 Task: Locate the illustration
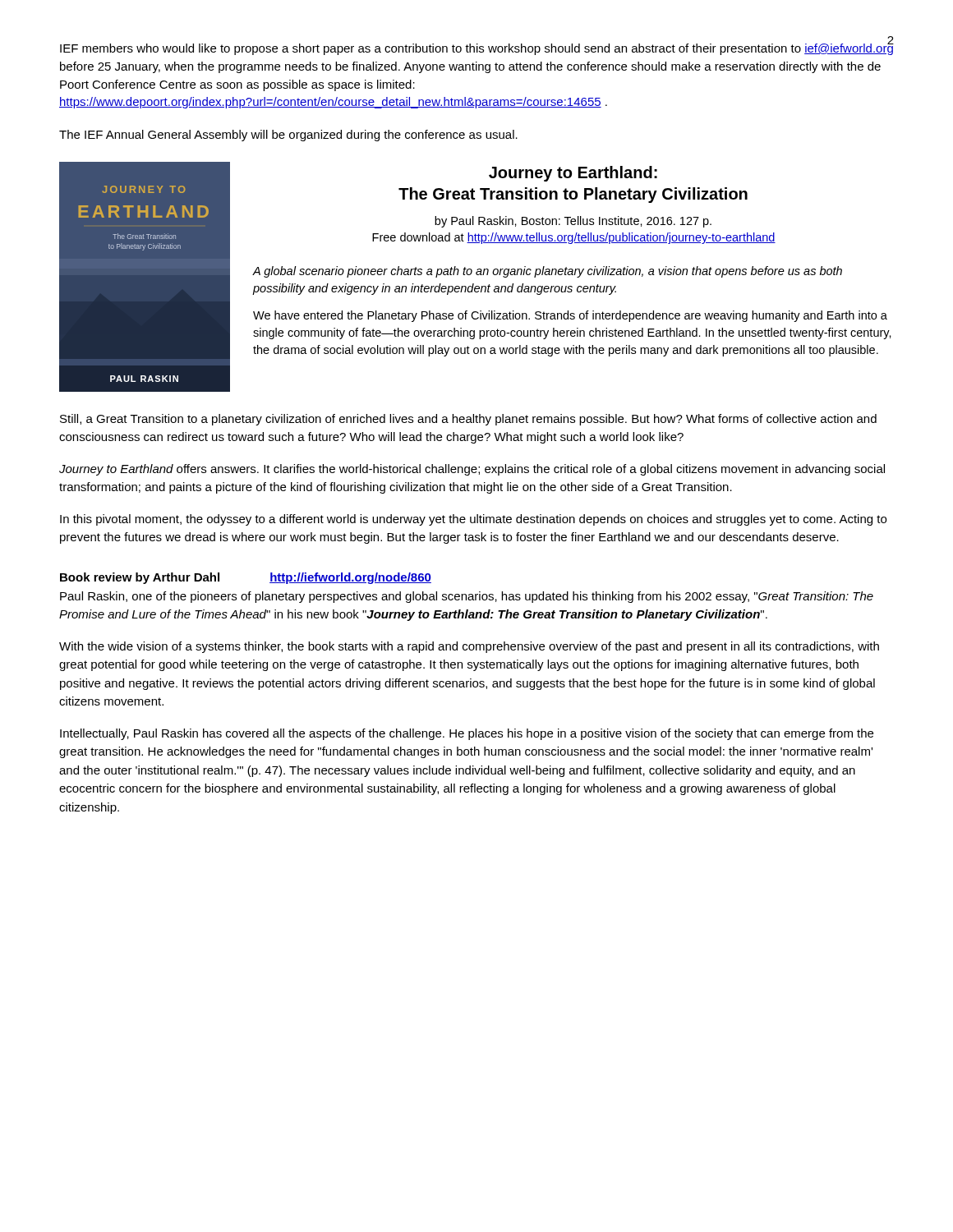tap(145, 277)
